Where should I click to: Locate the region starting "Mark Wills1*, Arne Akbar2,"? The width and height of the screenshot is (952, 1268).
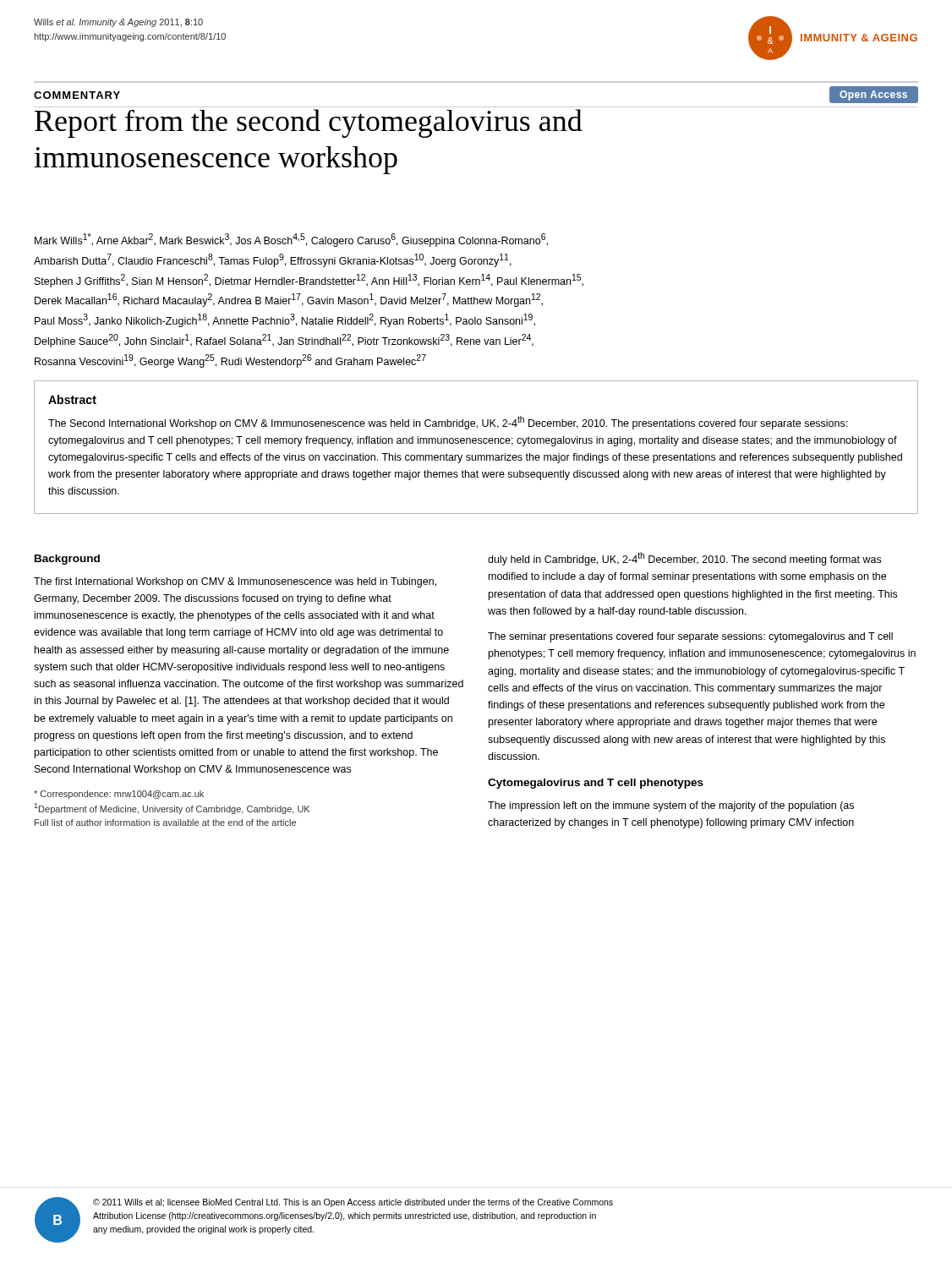coord(309,300)
